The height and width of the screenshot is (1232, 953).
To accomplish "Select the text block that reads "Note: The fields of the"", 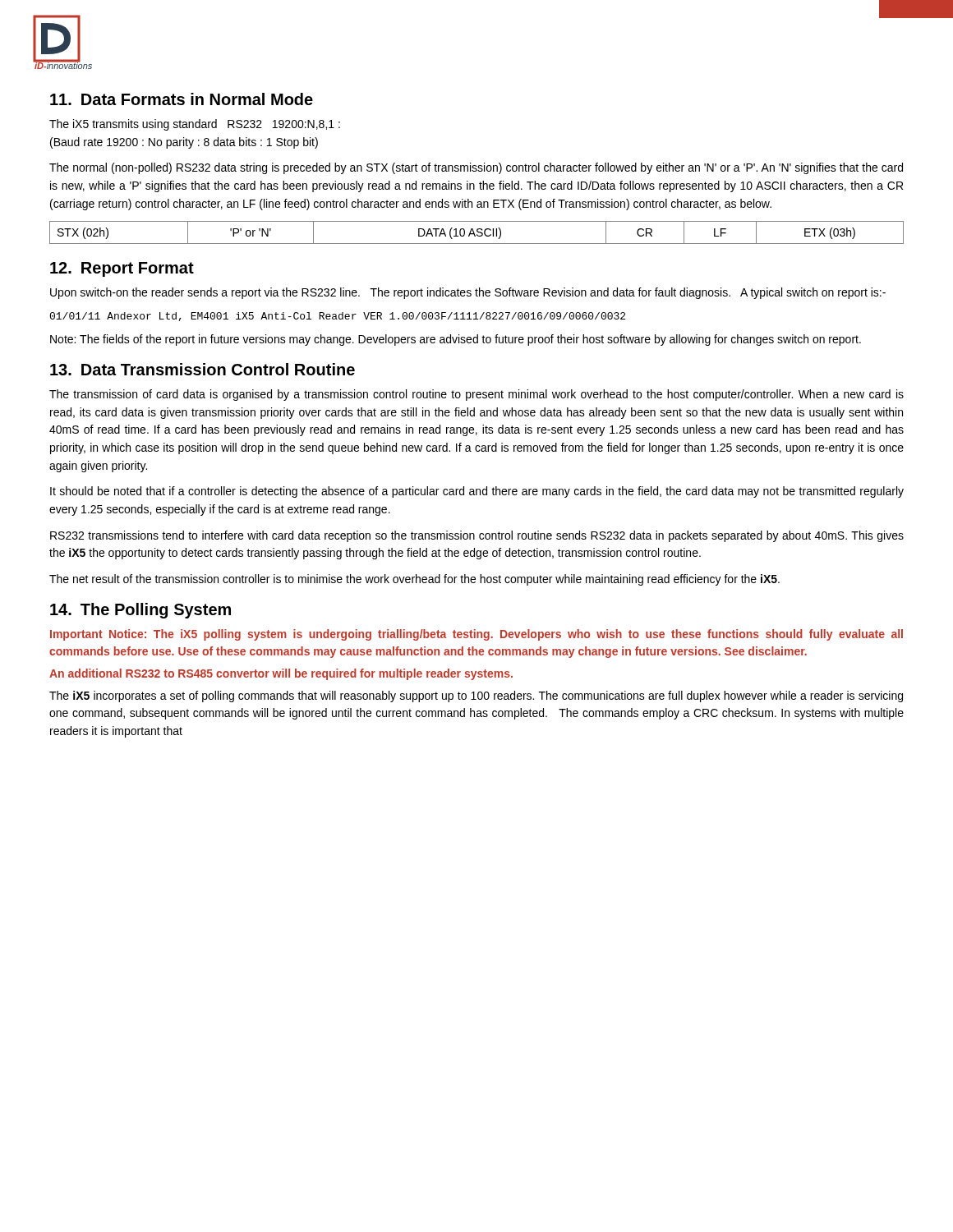I will tap(476, 340).
